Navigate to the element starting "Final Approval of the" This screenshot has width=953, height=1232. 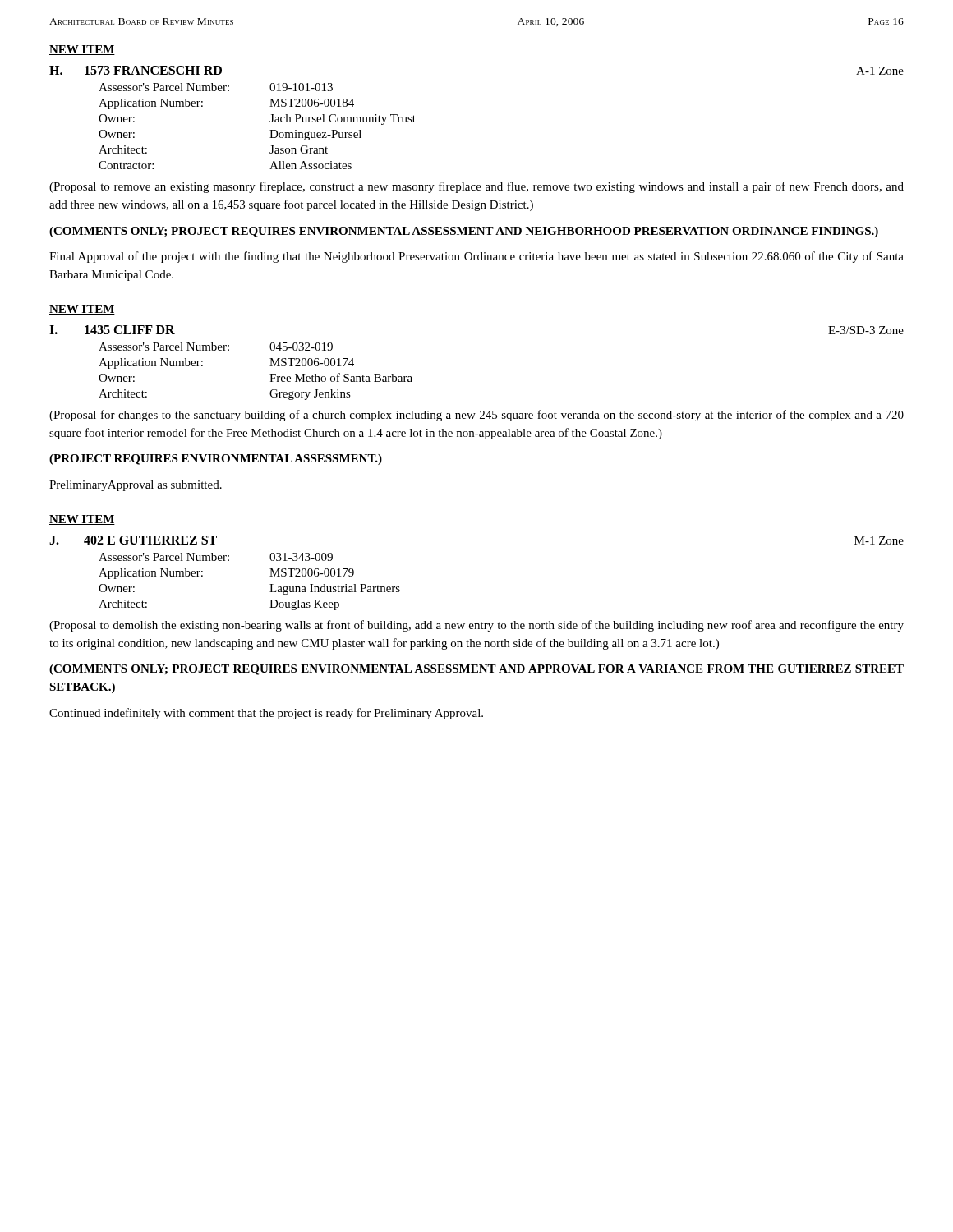coord(476,265)
